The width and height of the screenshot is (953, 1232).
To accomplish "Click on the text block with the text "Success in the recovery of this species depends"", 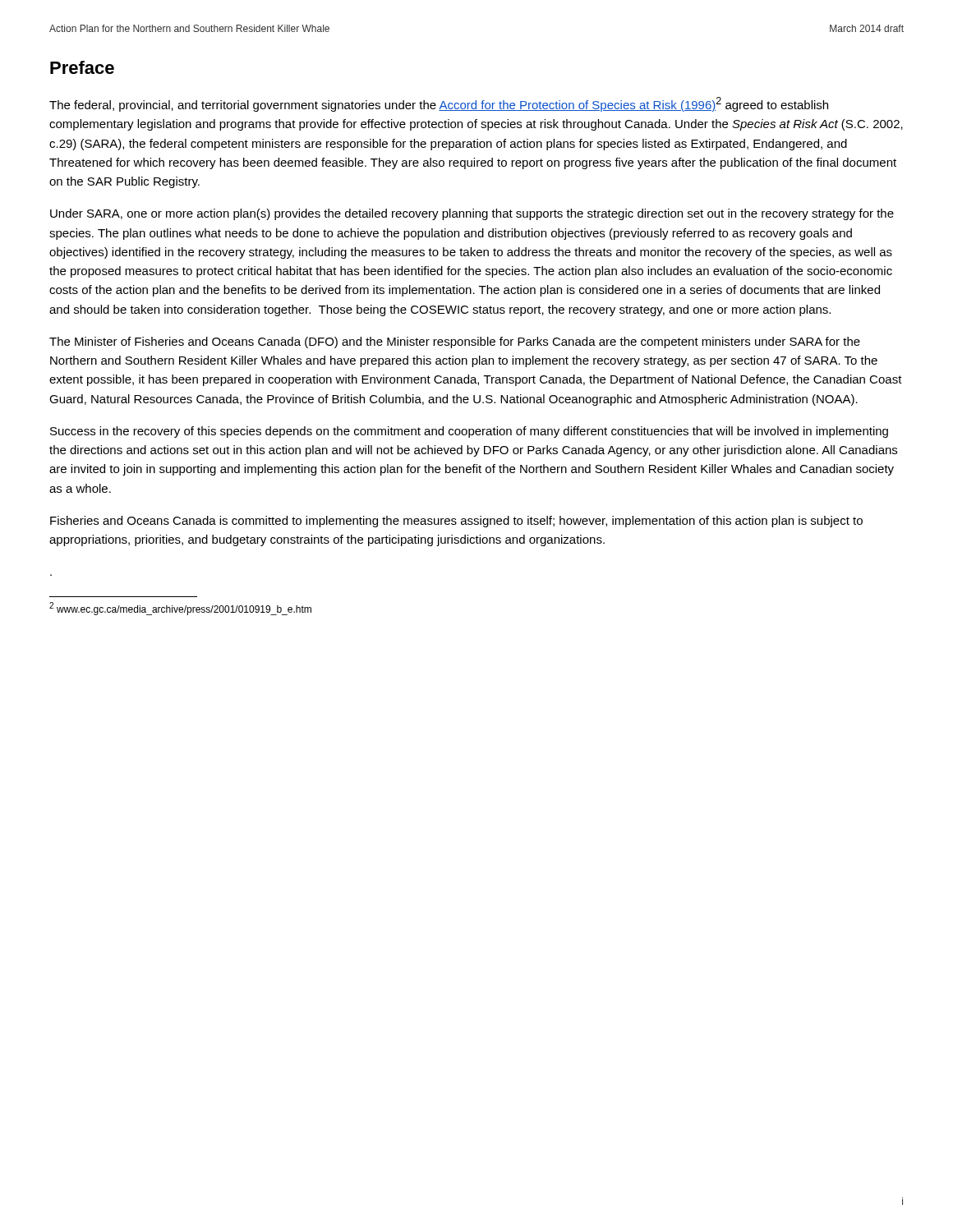I will (474, 459).
